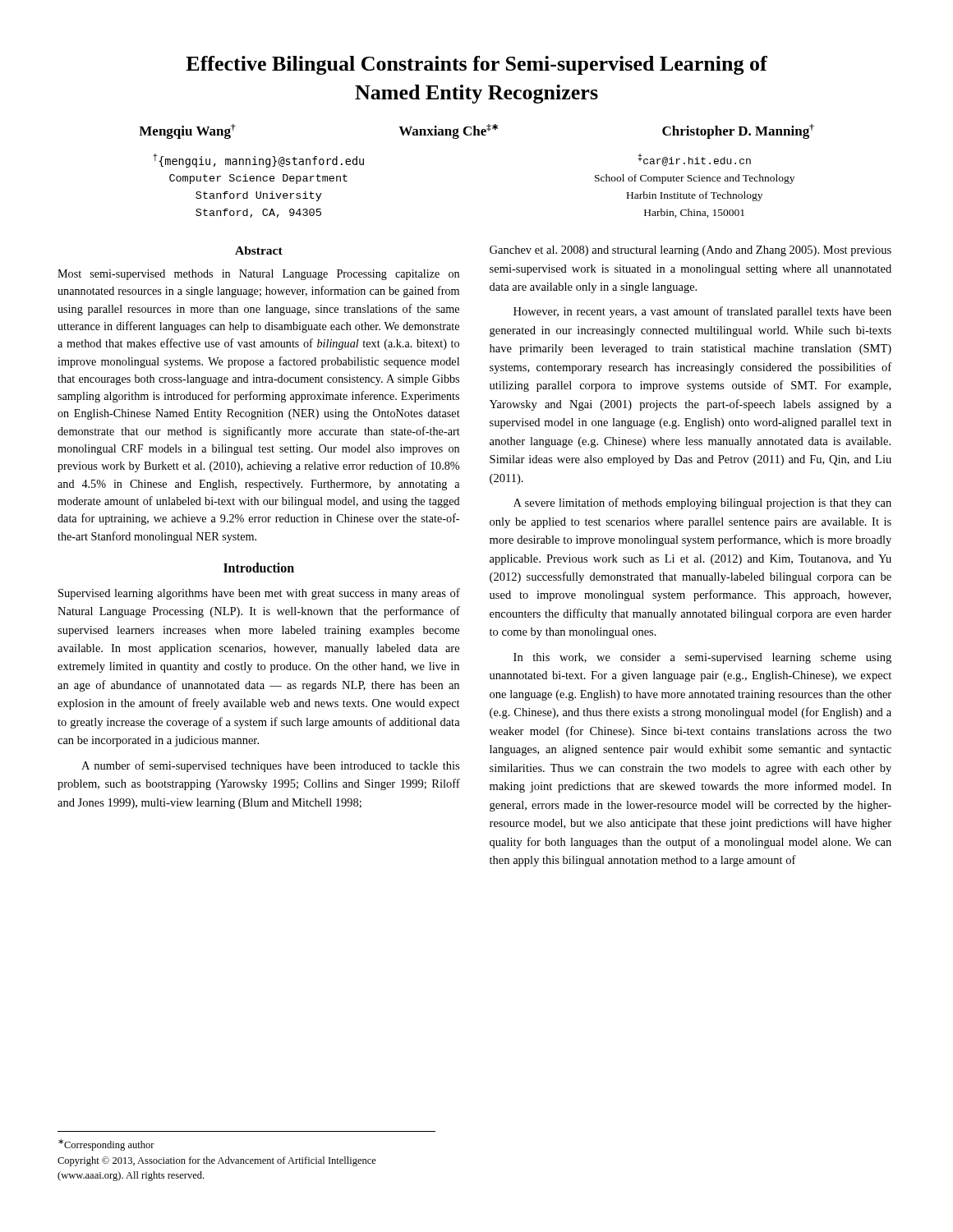Find the text block that reads "Mengqiu Wang† Wanxiang"

click(476, 131)
